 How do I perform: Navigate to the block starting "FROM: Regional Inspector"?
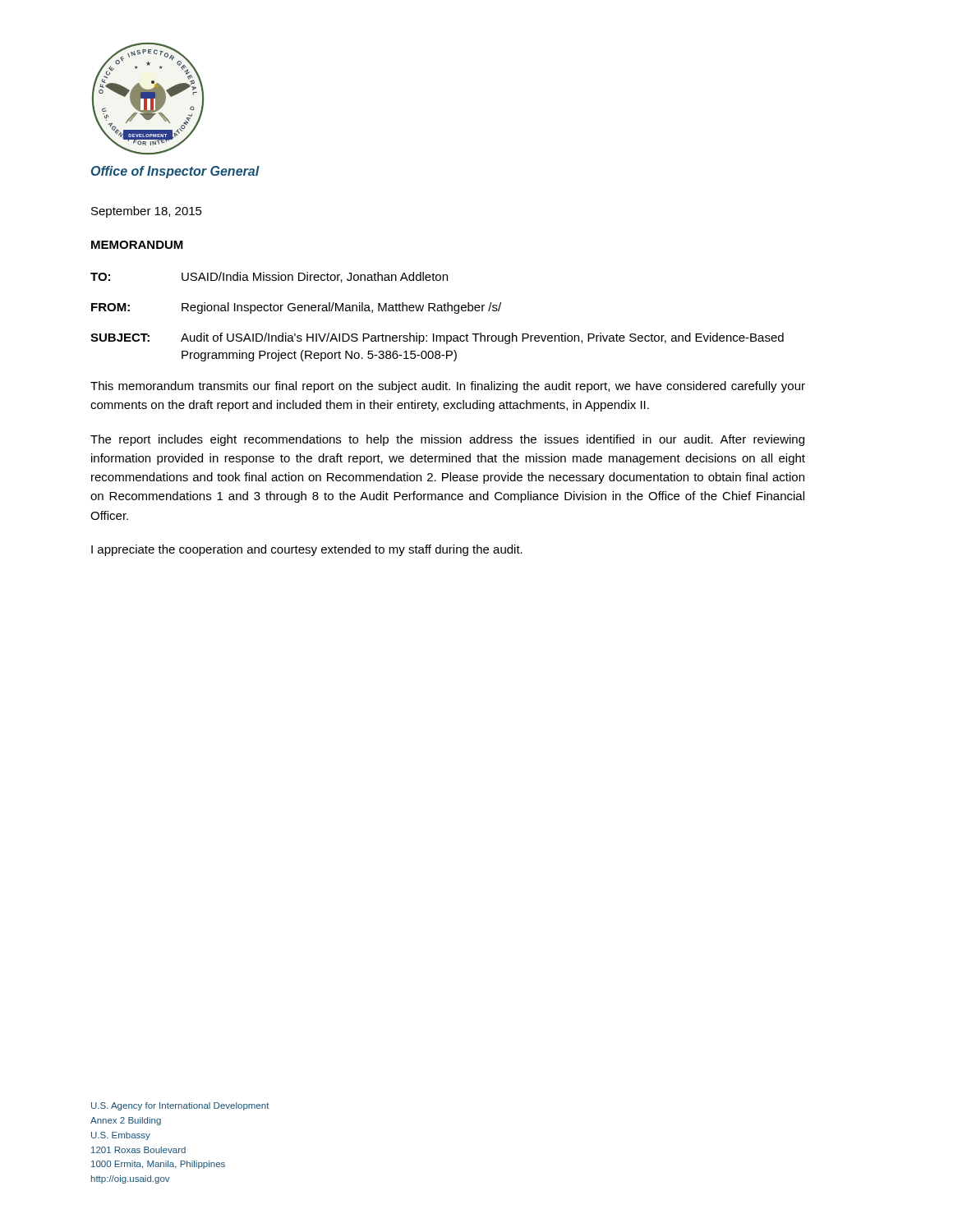point(448,307)
